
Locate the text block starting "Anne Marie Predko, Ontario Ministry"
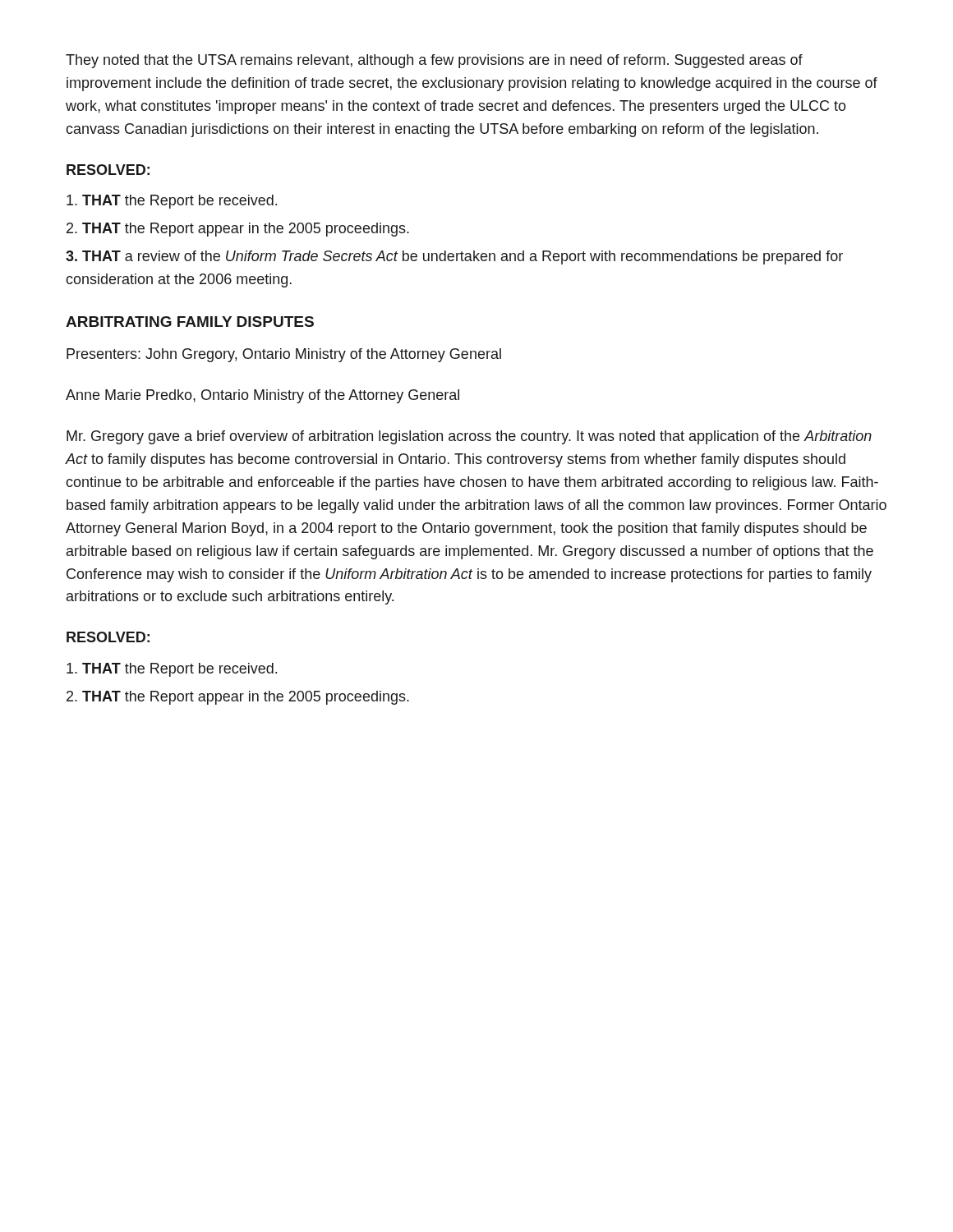[x=263, y=395]
